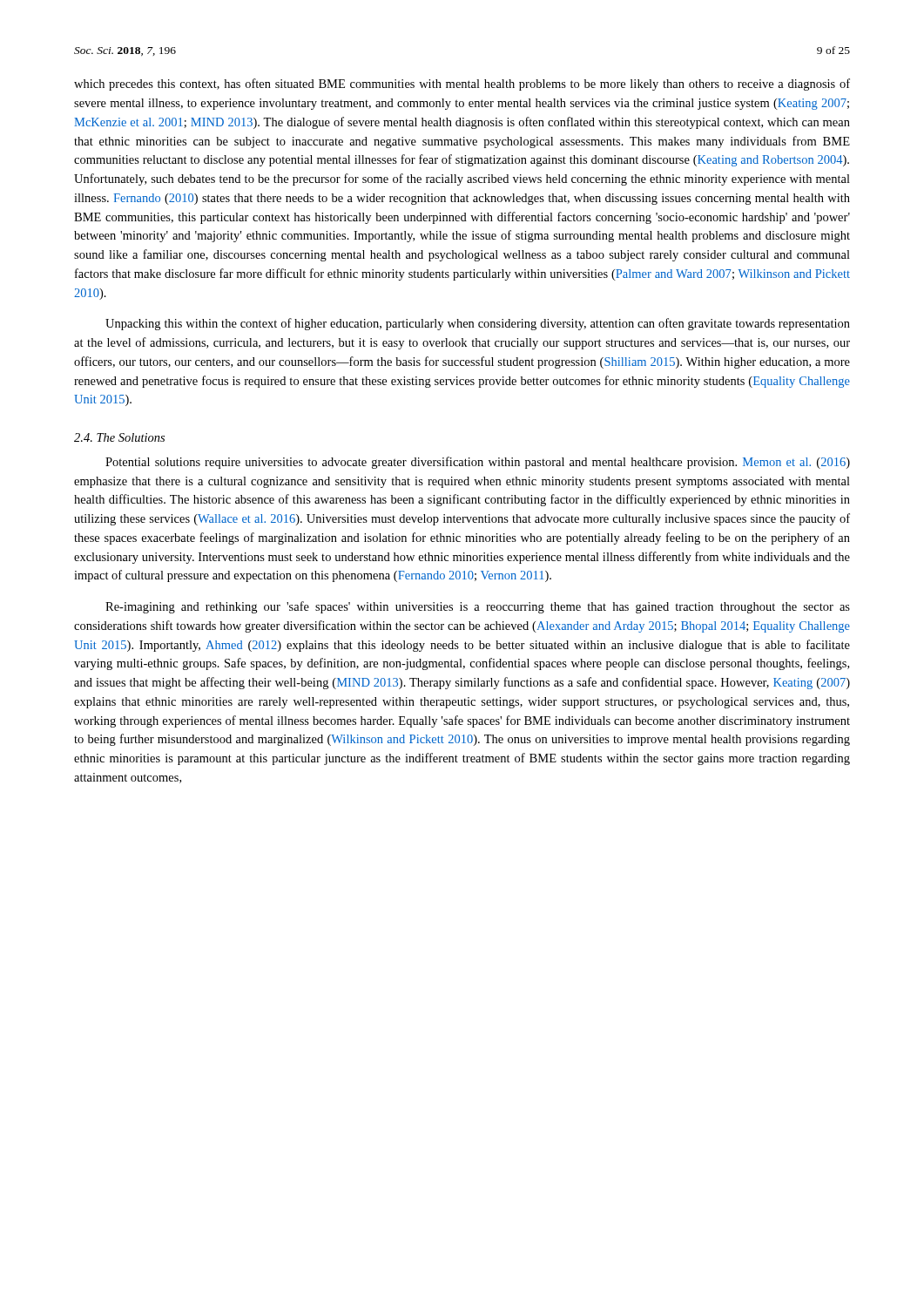
Task: Navigate to the text block starting "2.4. The Solutions"
Action: 120,437
